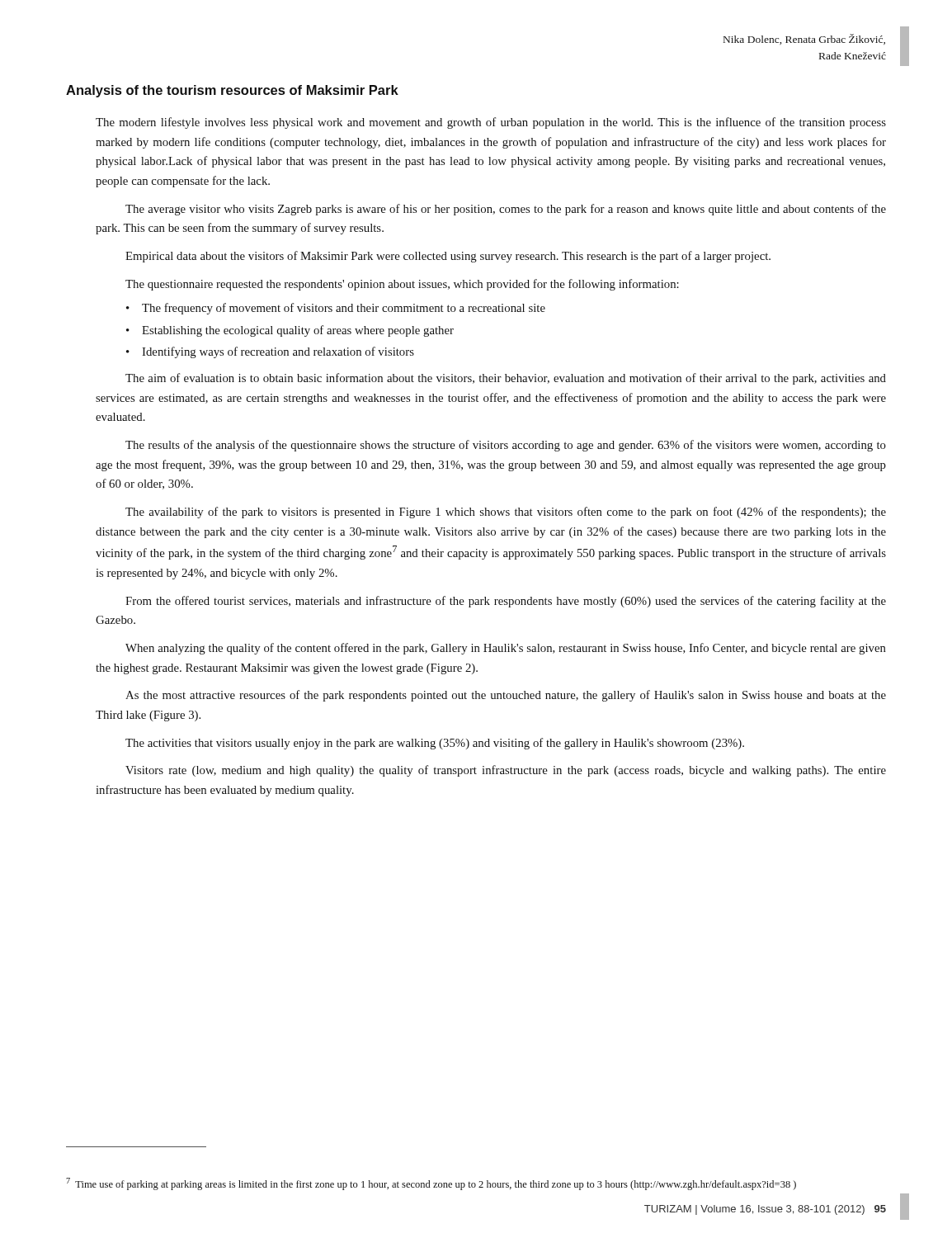Point to the block starting "Visitors rate (low, medium"
Screen dimensions: 1238x952
tap(491, 781)
